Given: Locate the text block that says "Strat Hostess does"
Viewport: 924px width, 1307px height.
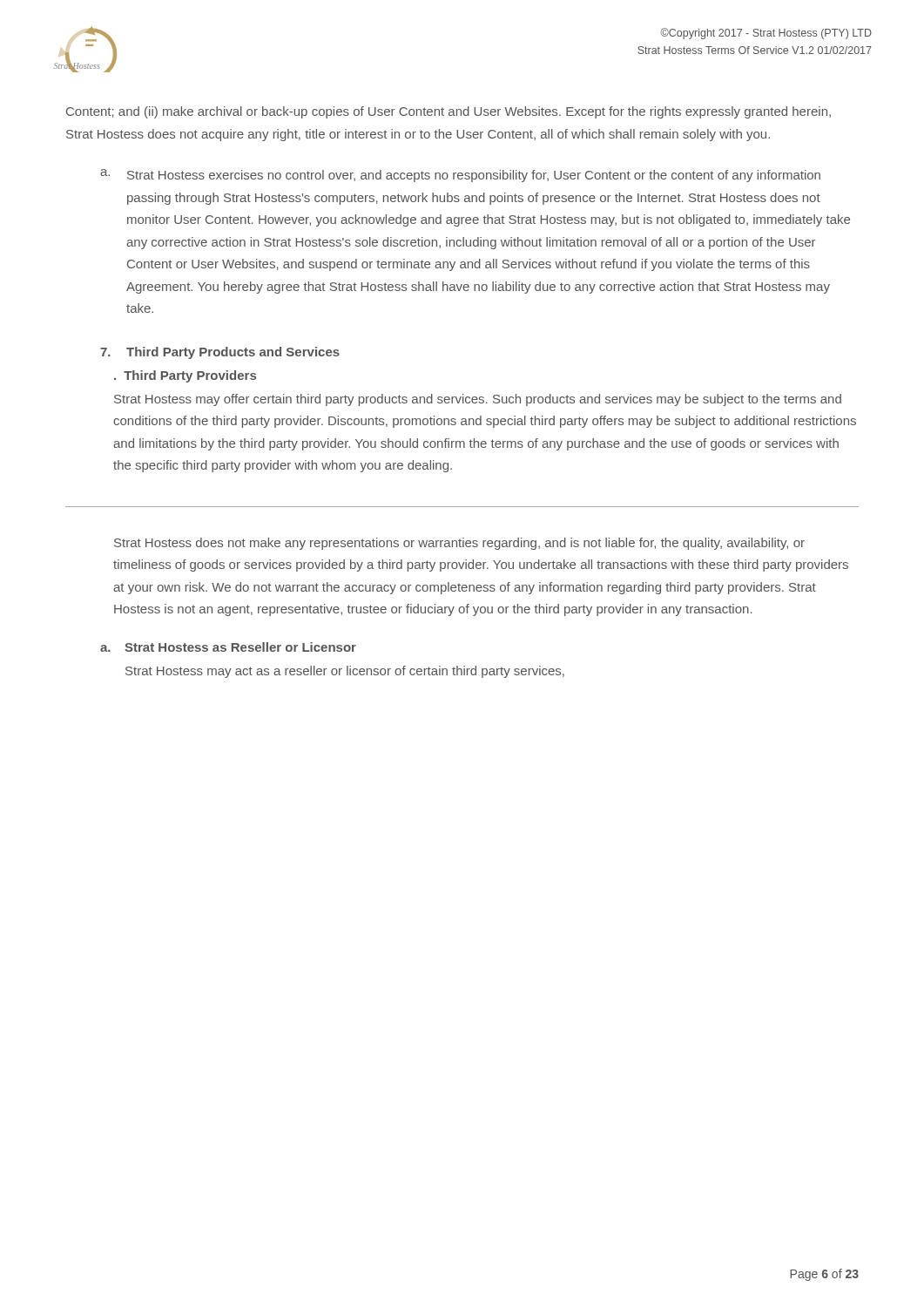Looking at the screenshot, I should [481, 575].
